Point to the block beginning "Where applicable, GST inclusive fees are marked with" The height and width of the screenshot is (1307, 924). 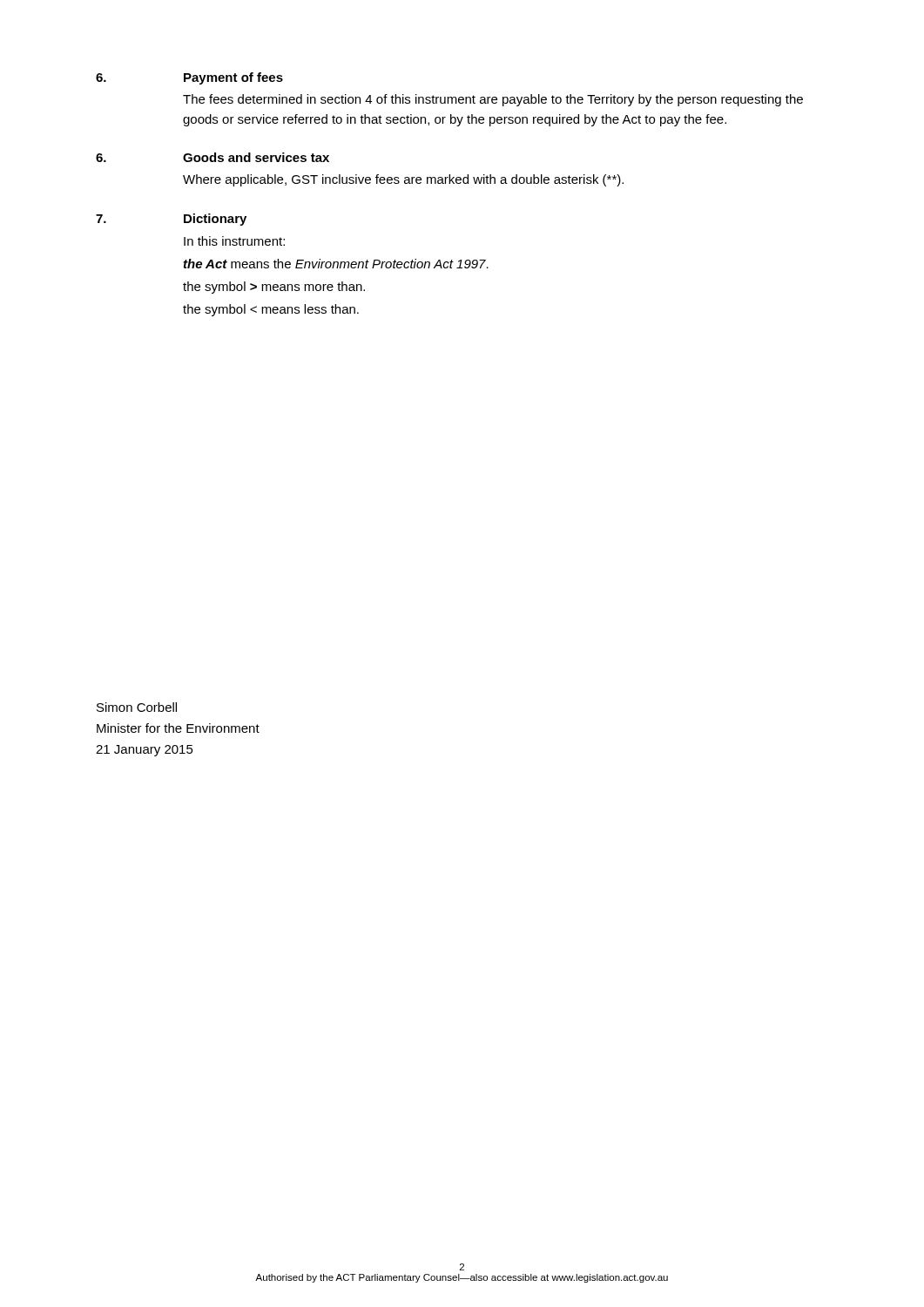click(404, 179)
